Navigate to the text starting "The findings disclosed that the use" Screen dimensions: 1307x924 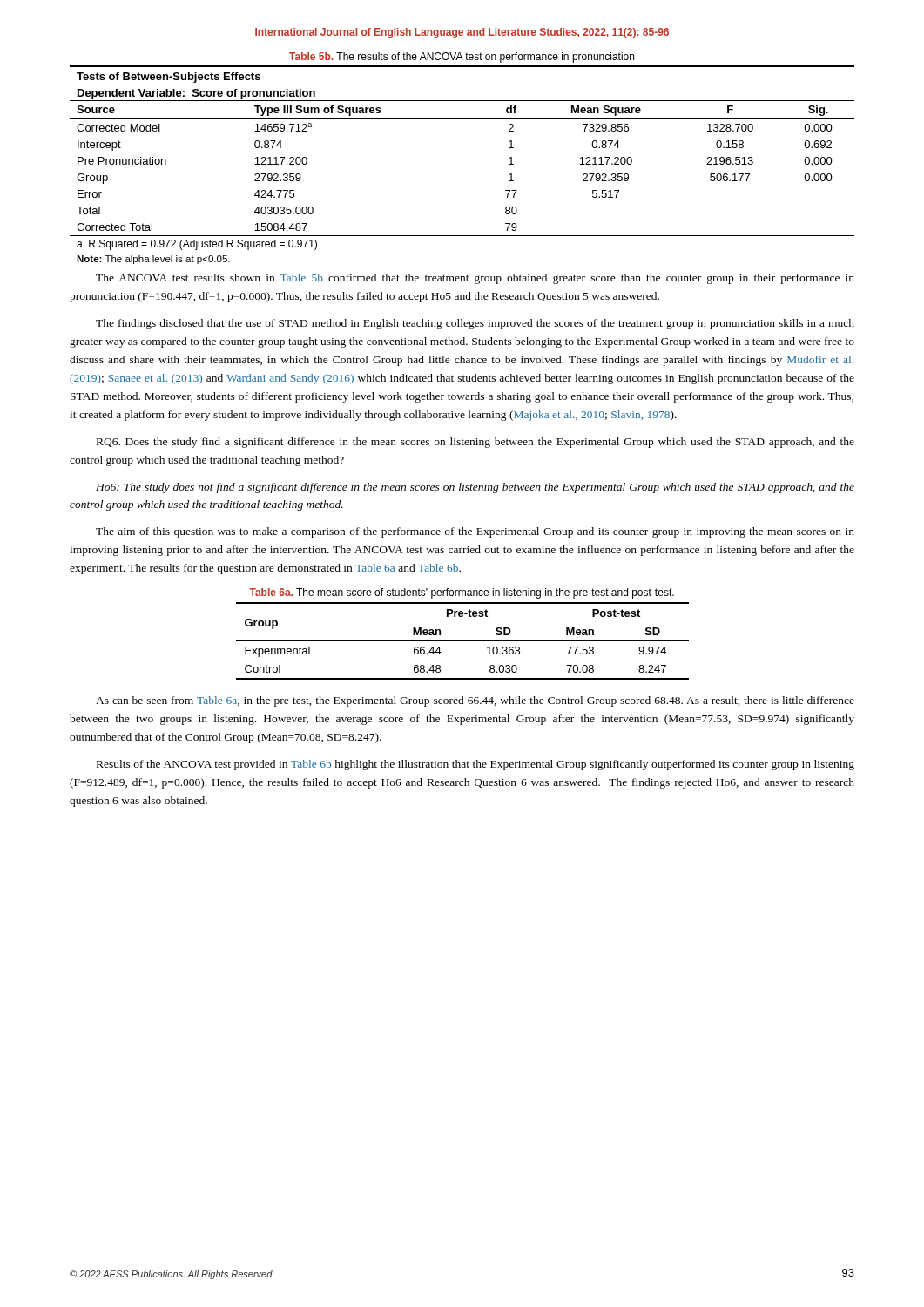click(x=462, y=369)
